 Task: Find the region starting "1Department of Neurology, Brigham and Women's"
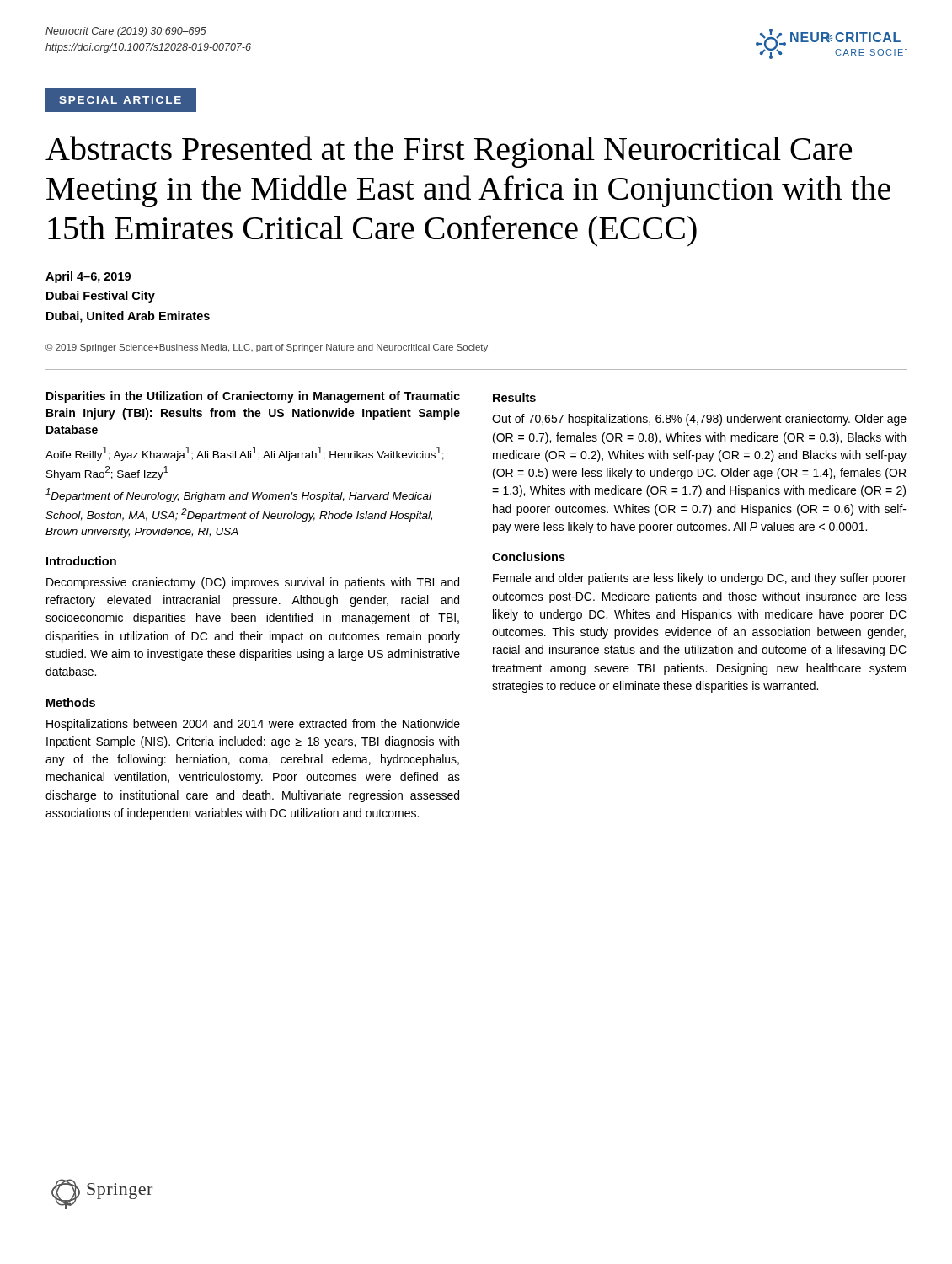pyautogui.click(x=240, y=512)
